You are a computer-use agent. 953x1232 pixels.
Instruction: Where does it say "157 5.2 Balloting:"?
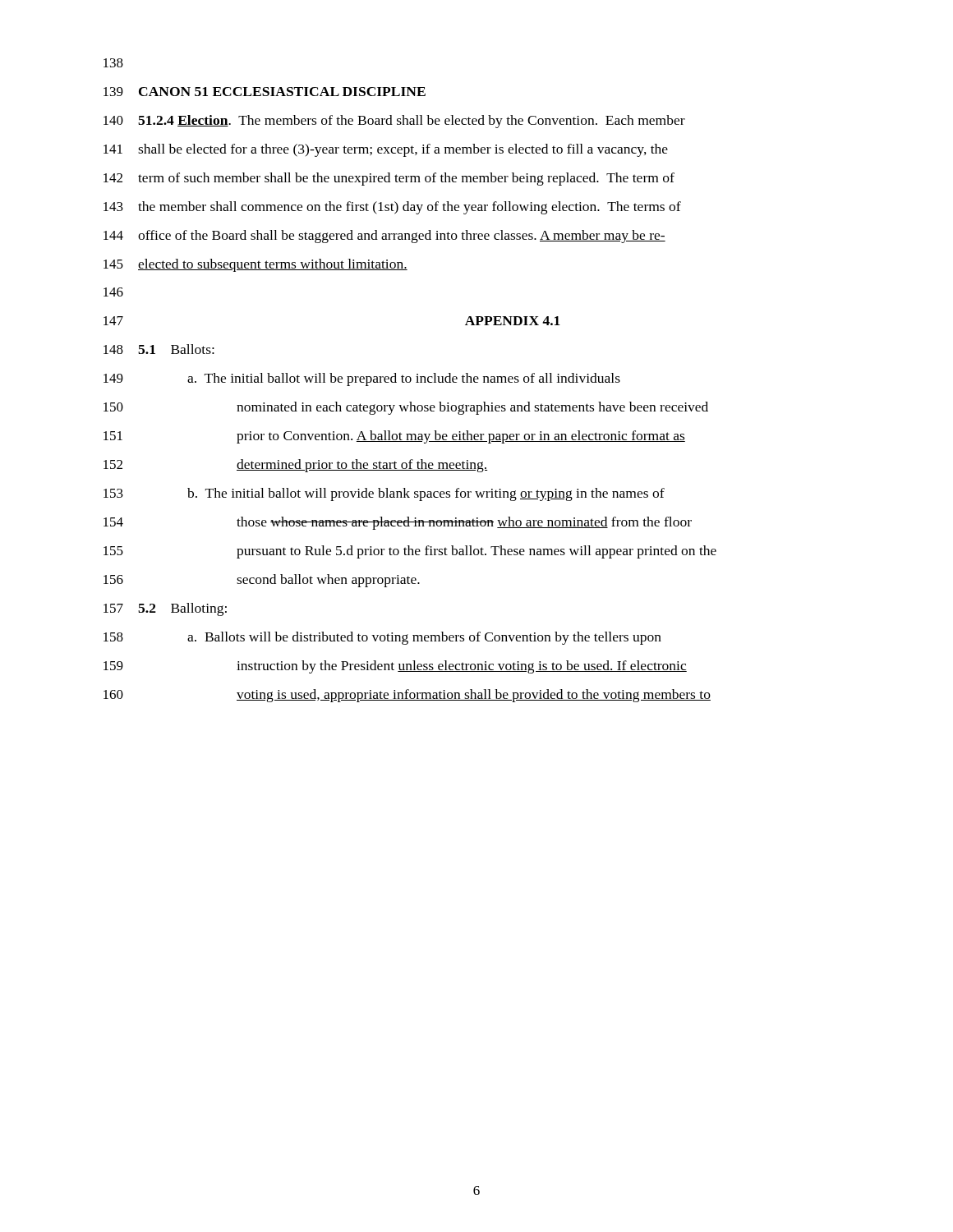pos(114,608)
